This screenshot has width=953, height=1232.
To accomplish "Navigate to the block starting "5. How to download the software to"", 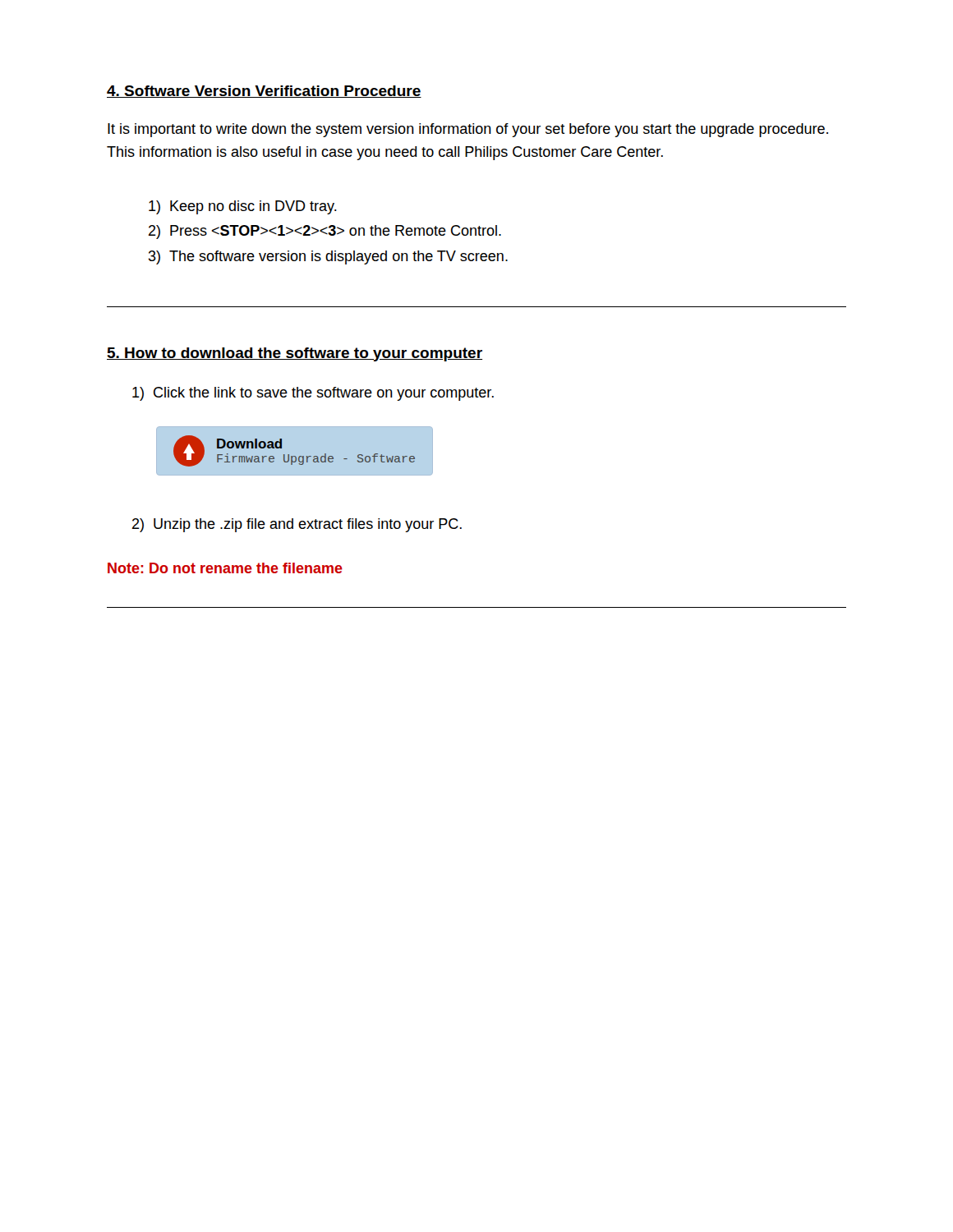I will point(295,352).
